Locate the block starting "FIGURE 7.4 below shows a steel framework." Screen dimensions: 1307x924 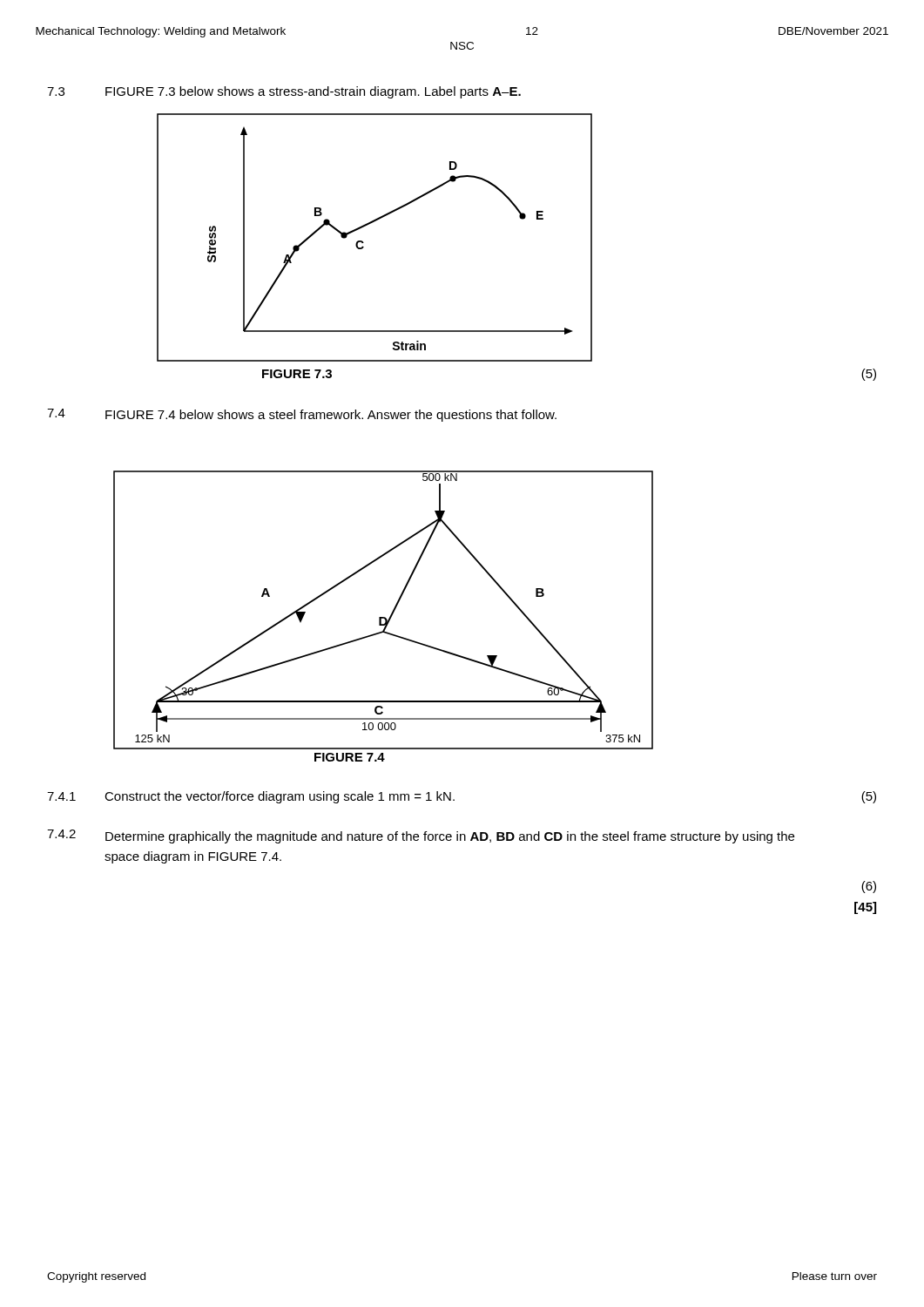click(331, 414)
